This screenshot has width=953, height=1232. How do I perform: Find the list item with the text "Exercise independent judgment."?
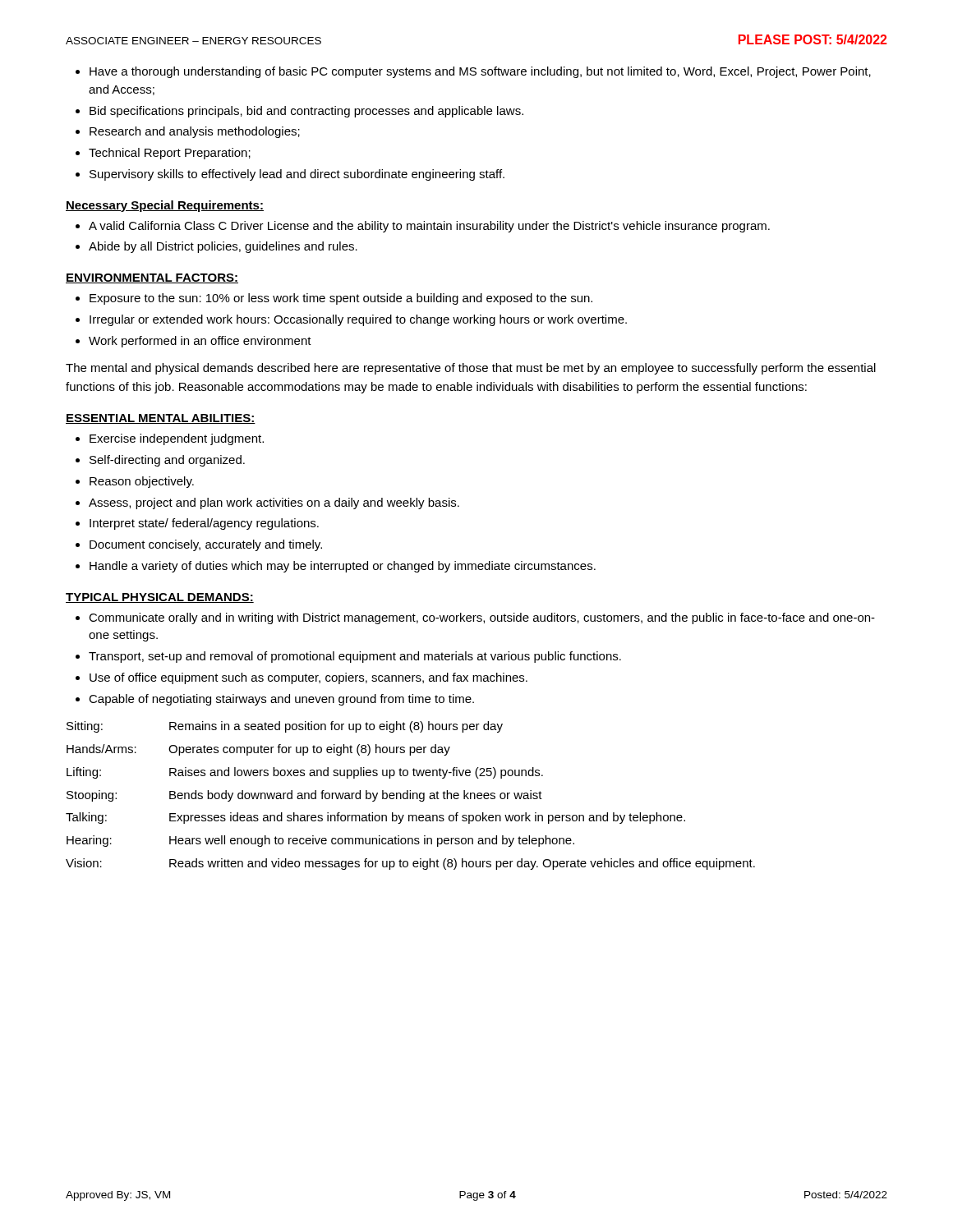[170, 439]
